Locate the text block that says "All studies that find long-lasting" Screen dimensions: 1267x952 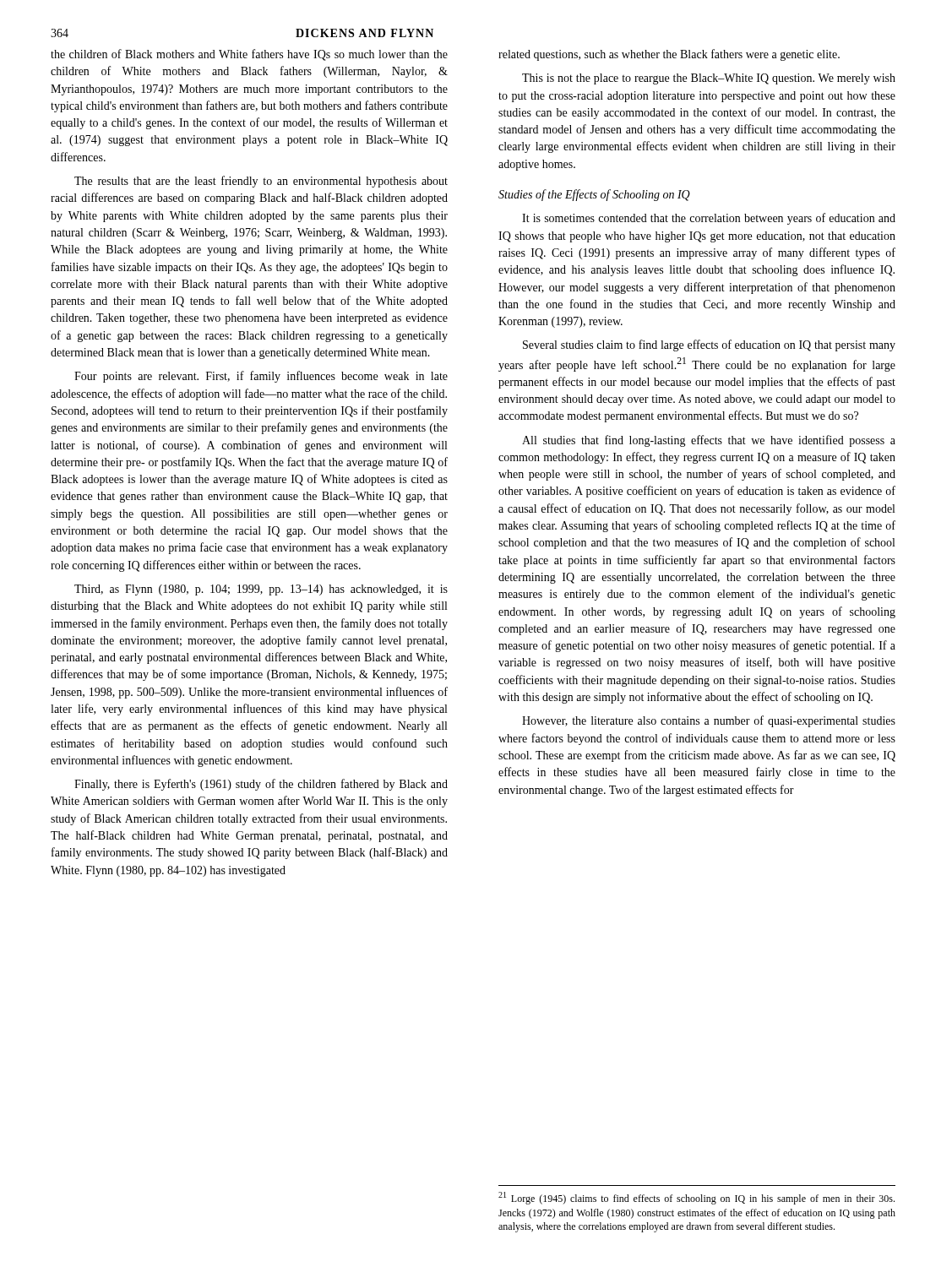697,569
